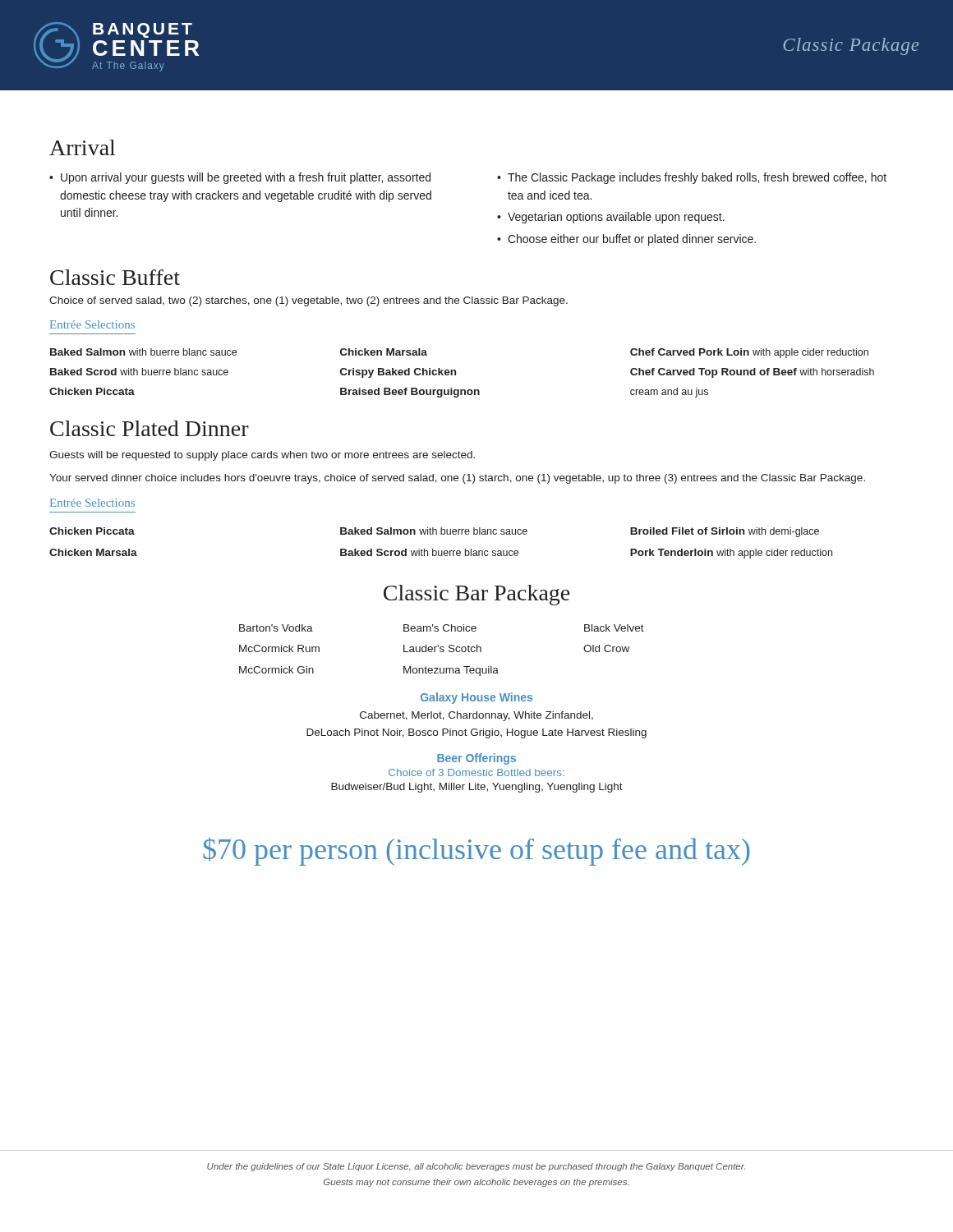Click the passage that begins "• Choose either"
This screenshot has width=953, height=1232.
click(627, 240)
